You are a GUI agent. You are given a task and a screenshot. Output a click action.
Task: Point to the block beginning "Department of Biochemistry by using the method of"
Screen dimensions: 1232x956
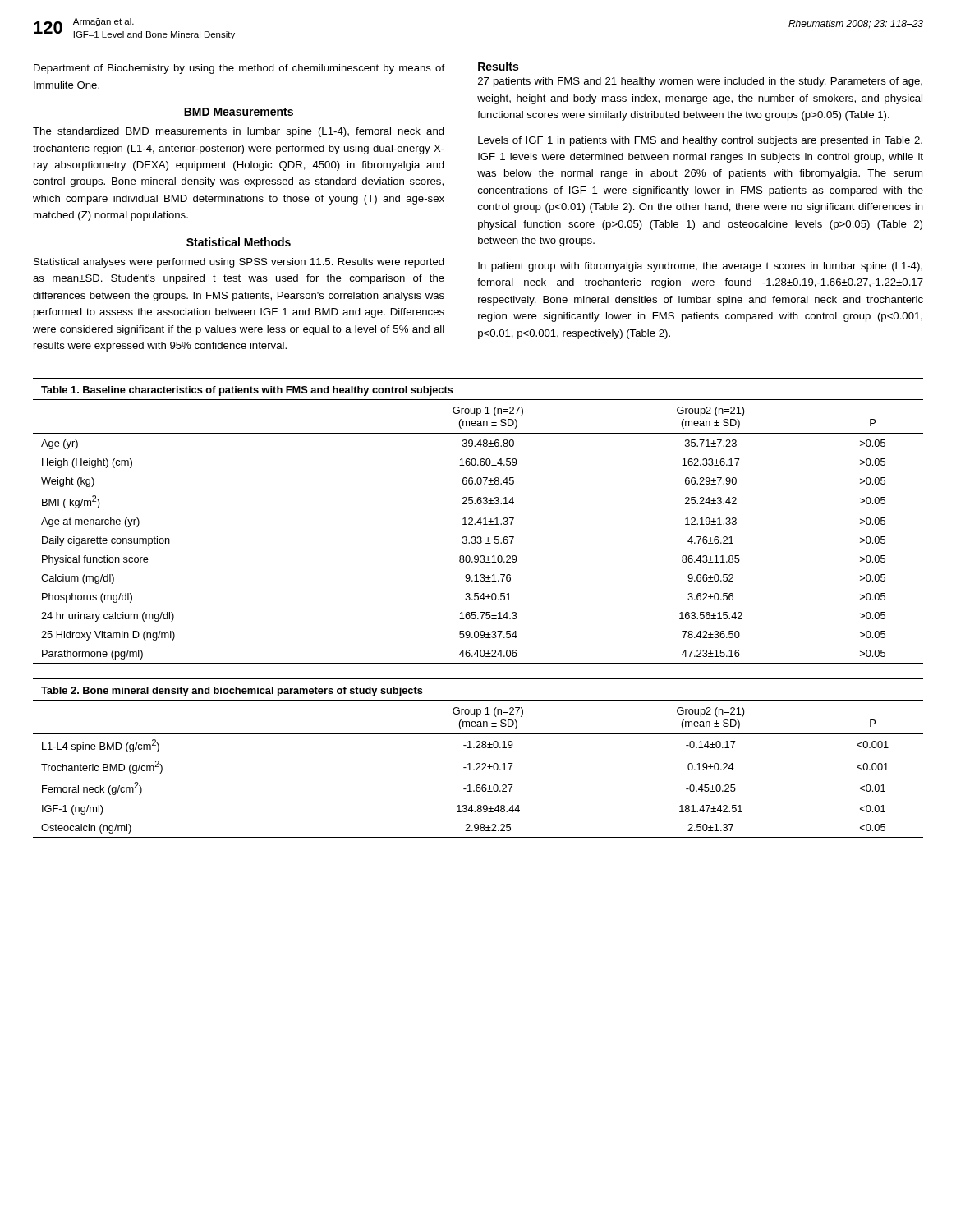click(239, 76)
